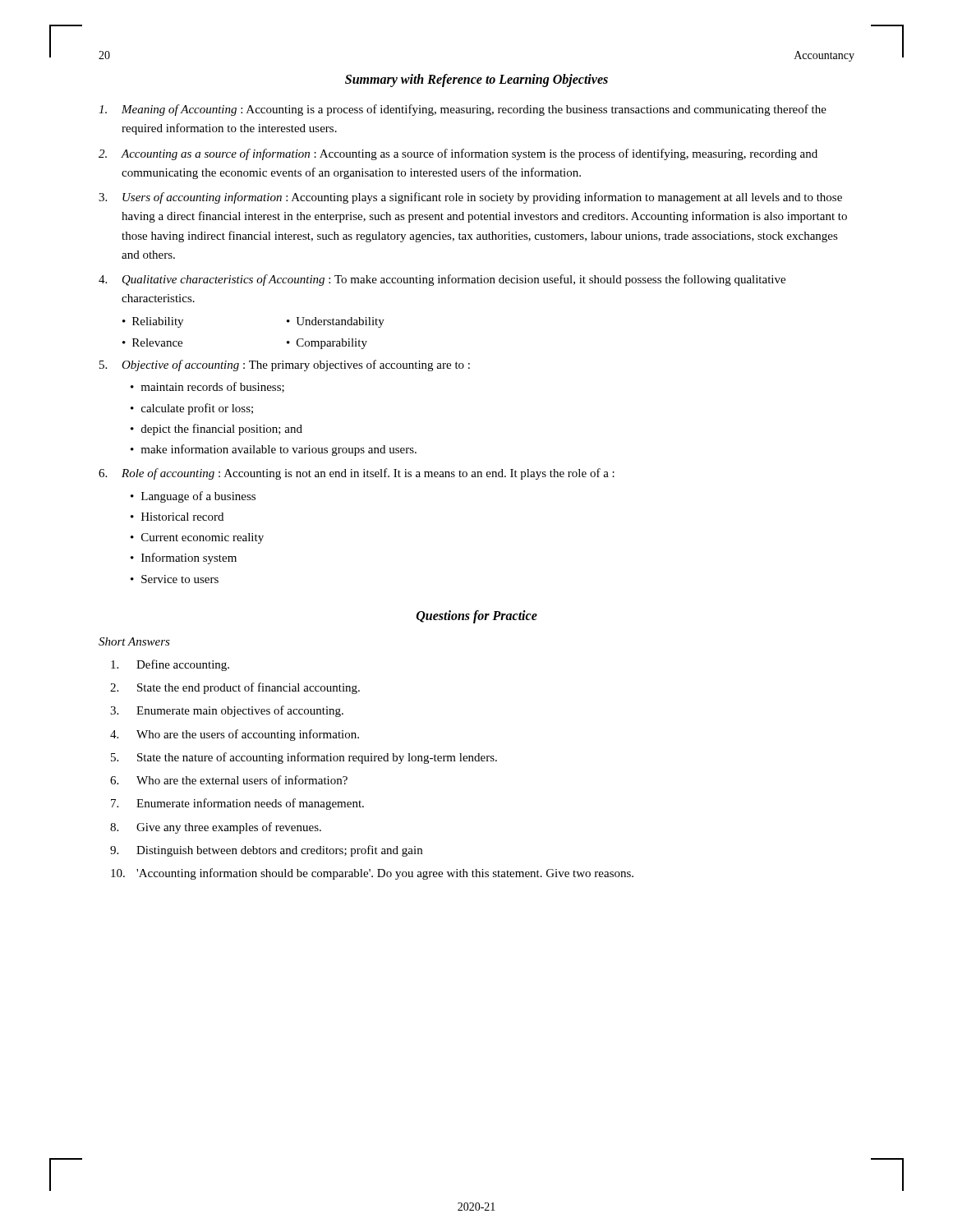This screenshot has height=1232, width=953.
Task: Find the passage starting "5. State the nature of accounting information required"
Action: coord(304,758)
